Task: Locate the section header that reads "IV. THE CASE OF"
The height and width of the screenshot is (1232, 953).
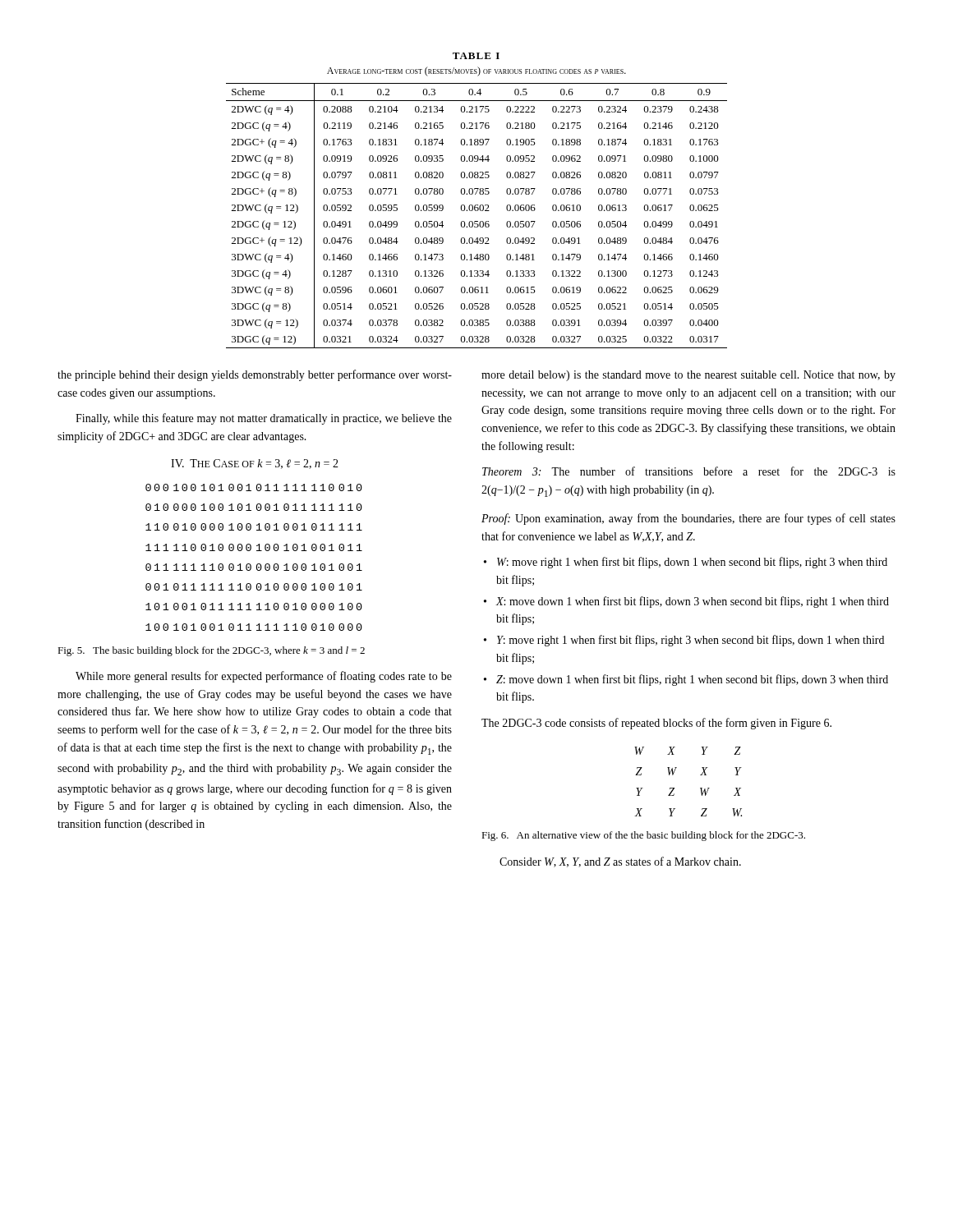Action: (255, 463)
